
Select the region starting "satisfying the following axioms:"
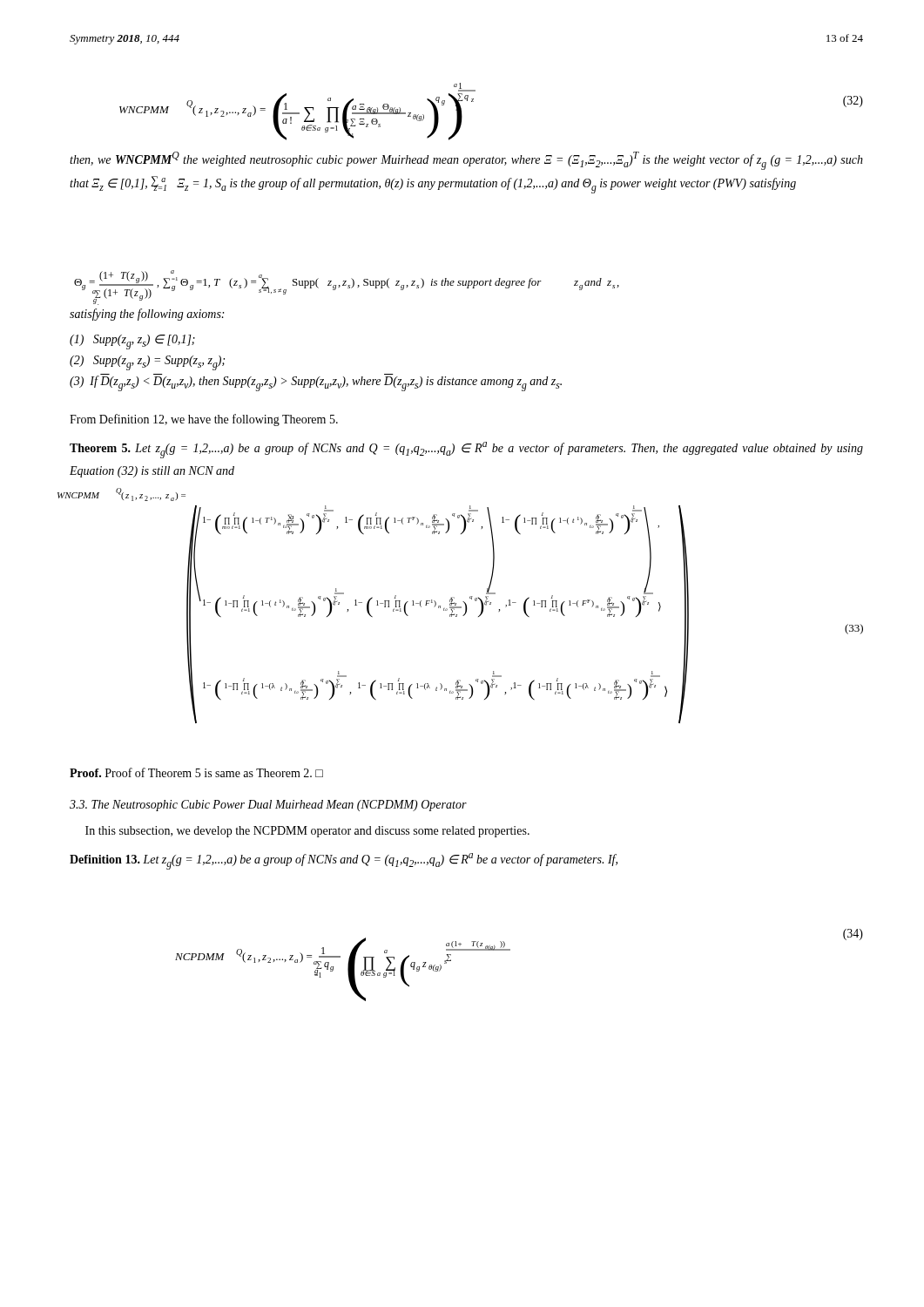(x=147, y=315)
